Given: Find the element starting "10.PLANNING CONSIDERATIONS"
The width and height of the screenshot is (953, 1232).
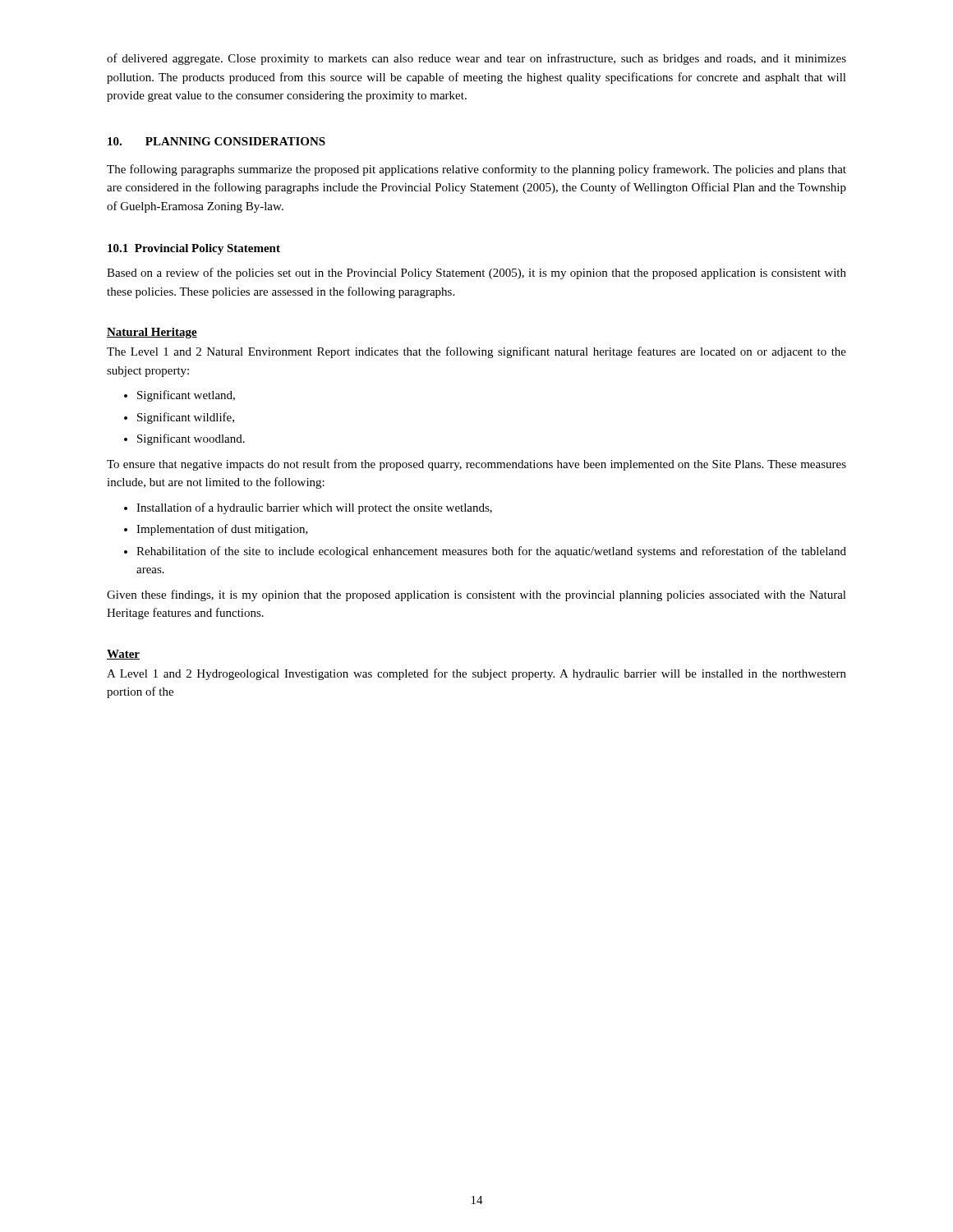Looking at the screenshot, I should point(216,141).
